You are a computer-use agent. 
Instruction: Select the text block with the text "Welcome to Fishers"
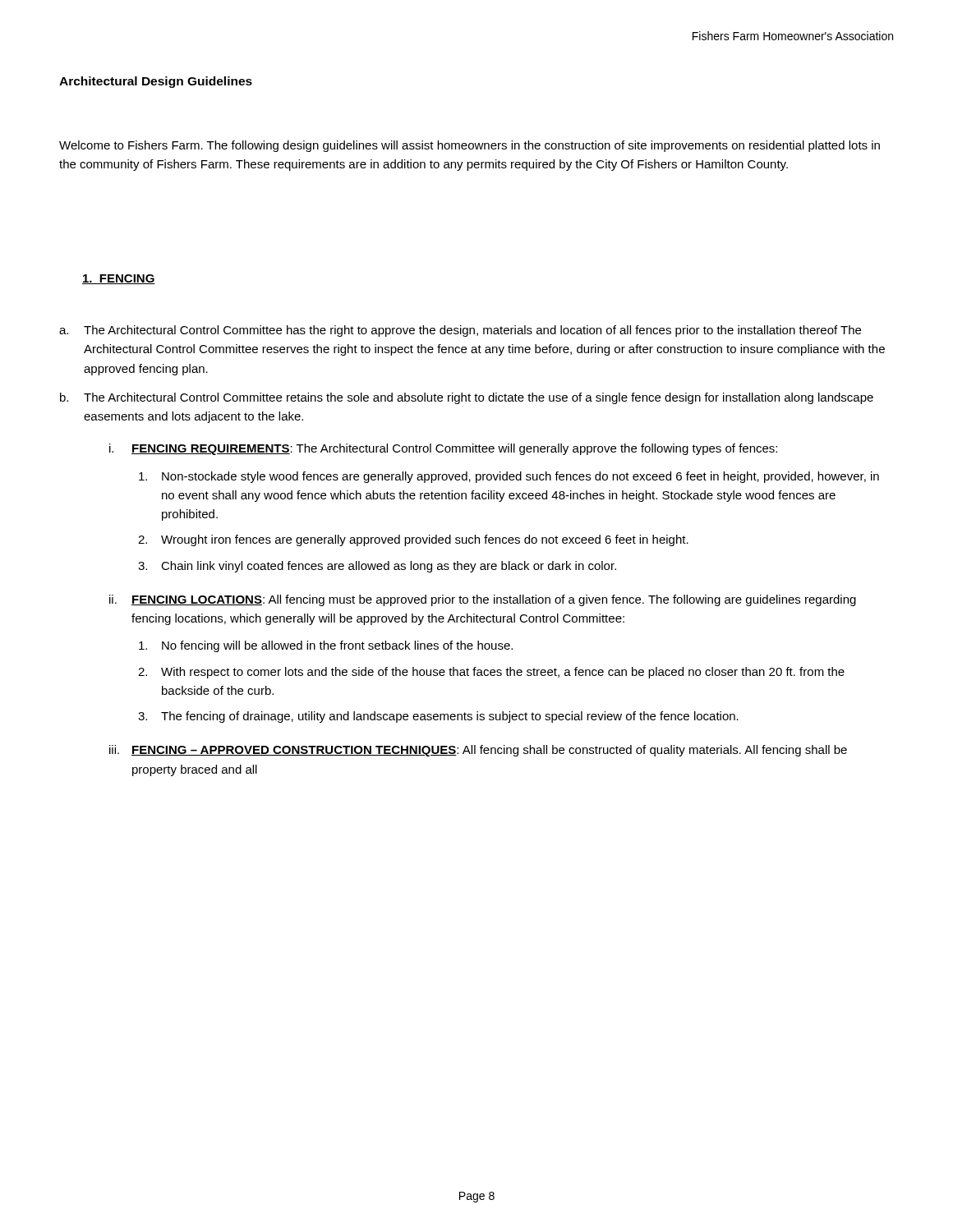tap(470, 154)
